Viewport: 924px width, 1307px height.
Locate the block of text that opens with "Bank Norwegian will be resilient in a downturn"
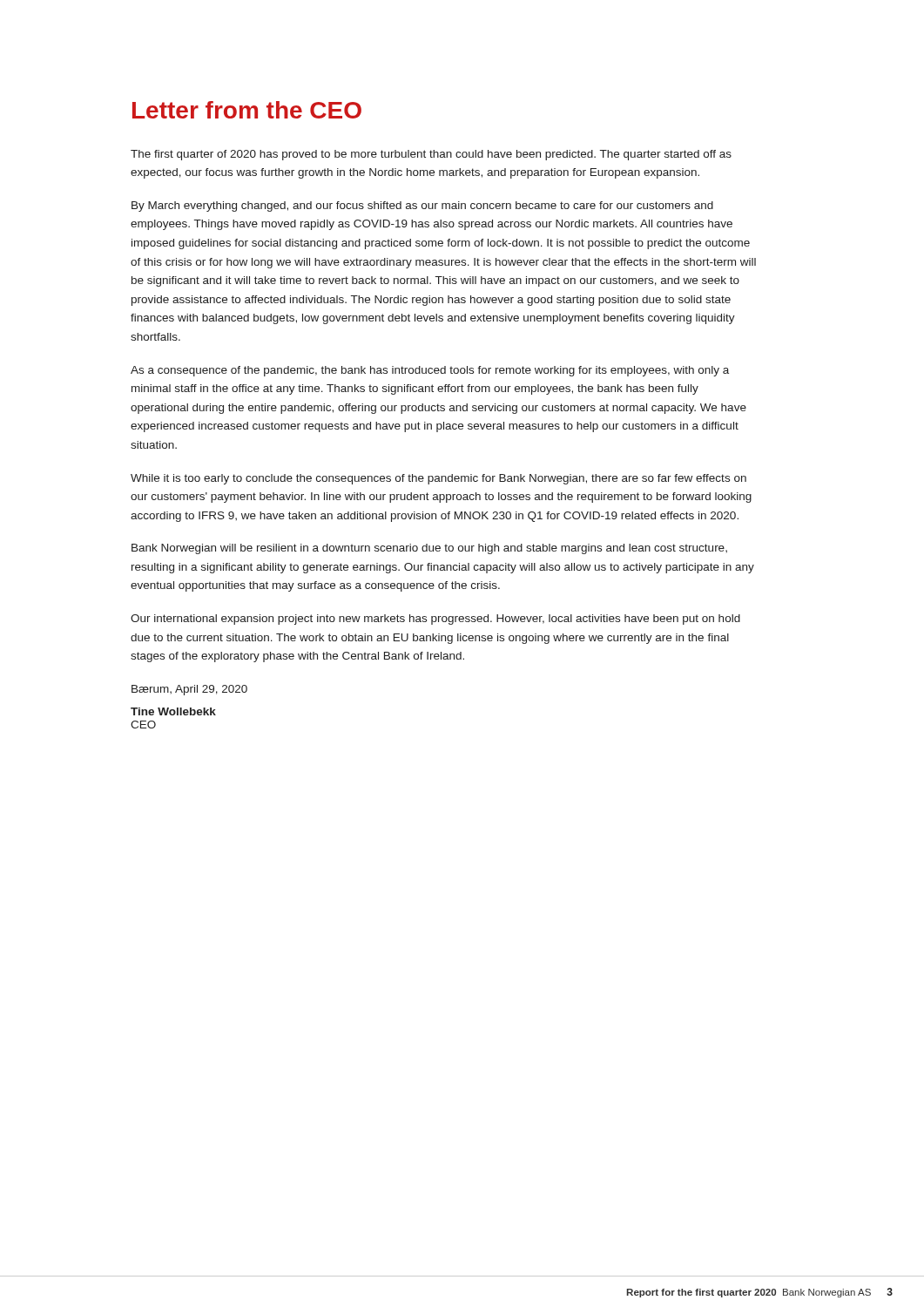pos(442,567)
